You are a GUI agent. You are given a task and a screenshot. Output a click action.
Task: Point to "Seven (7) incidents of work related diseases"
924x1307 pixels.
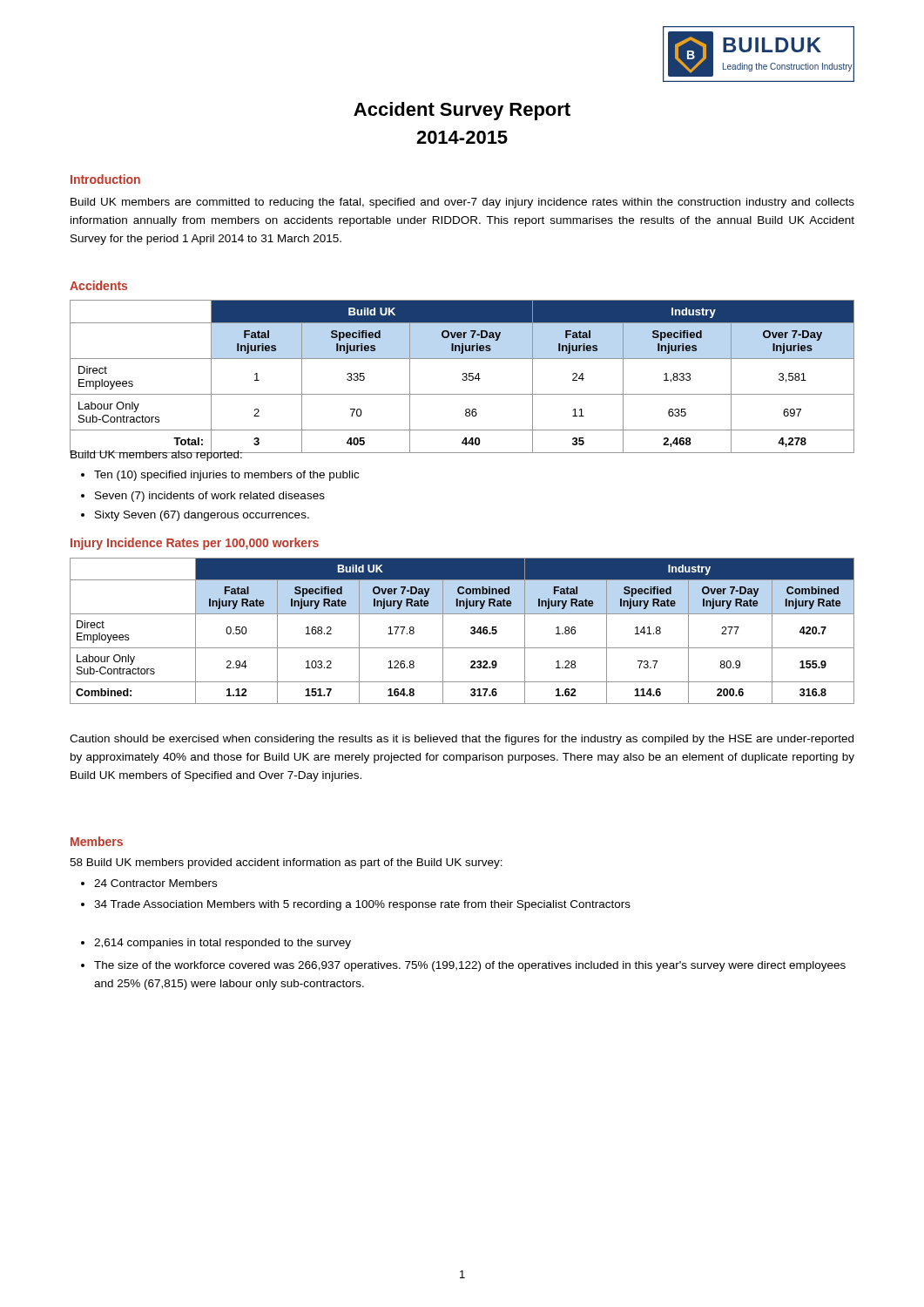pos(203,497)
